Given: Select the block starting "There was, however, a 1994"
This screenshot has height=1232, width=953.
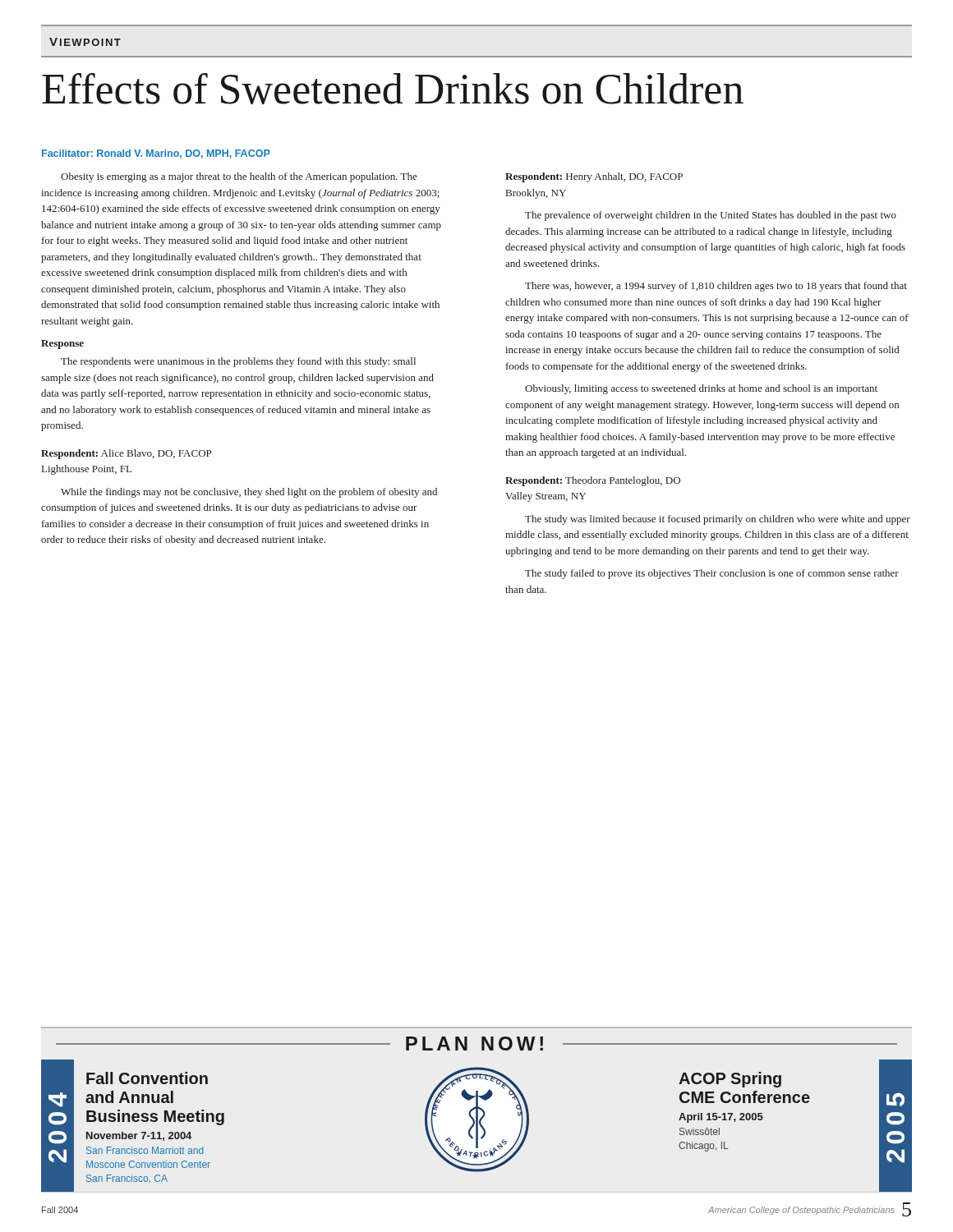Looking at the screenshot, I should tap(707, 325).
